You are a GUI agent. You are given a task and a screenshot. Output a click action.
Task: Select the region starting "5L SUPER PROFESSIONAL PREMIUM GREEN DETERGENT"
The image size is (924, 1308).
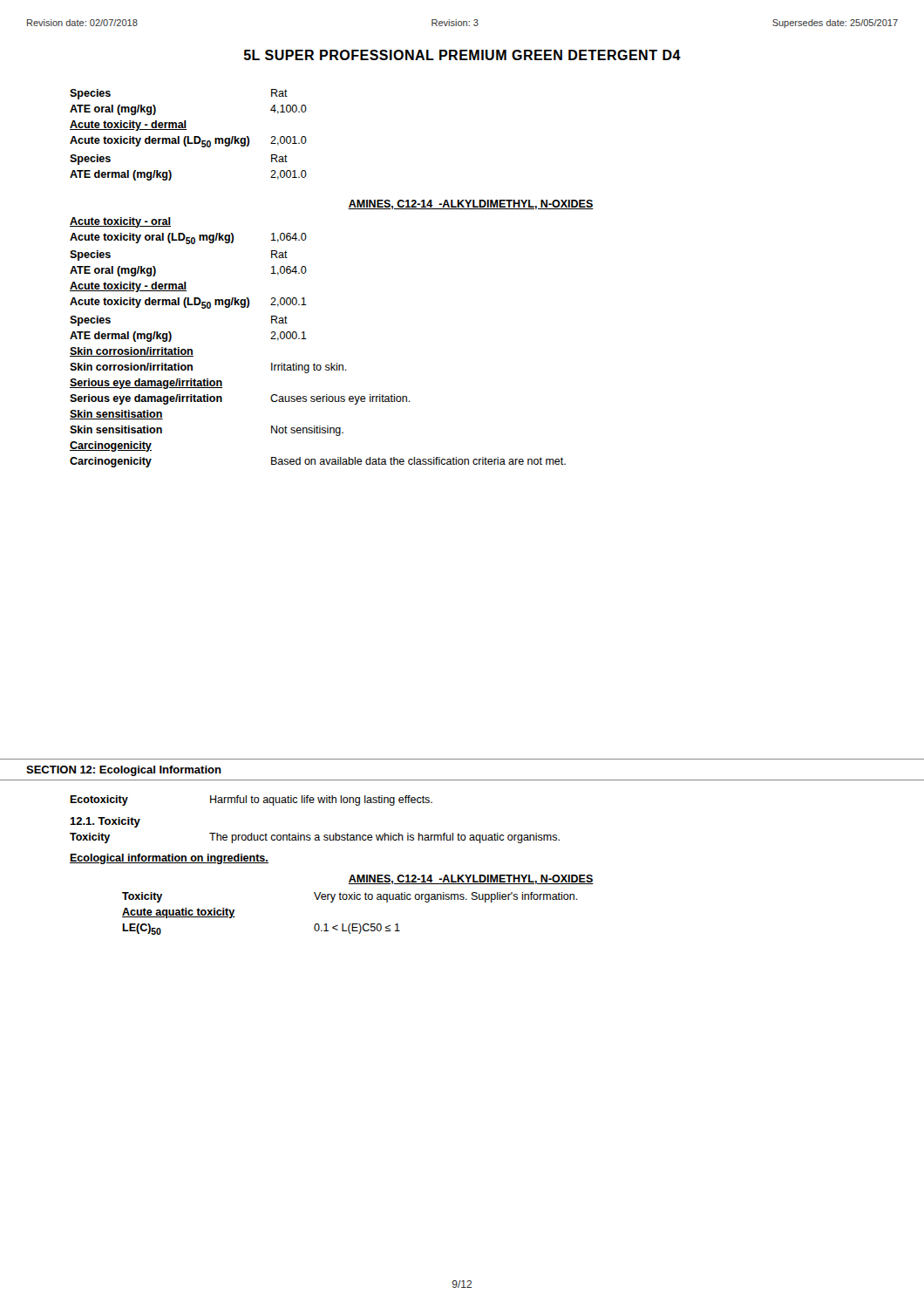coord(462,55)
